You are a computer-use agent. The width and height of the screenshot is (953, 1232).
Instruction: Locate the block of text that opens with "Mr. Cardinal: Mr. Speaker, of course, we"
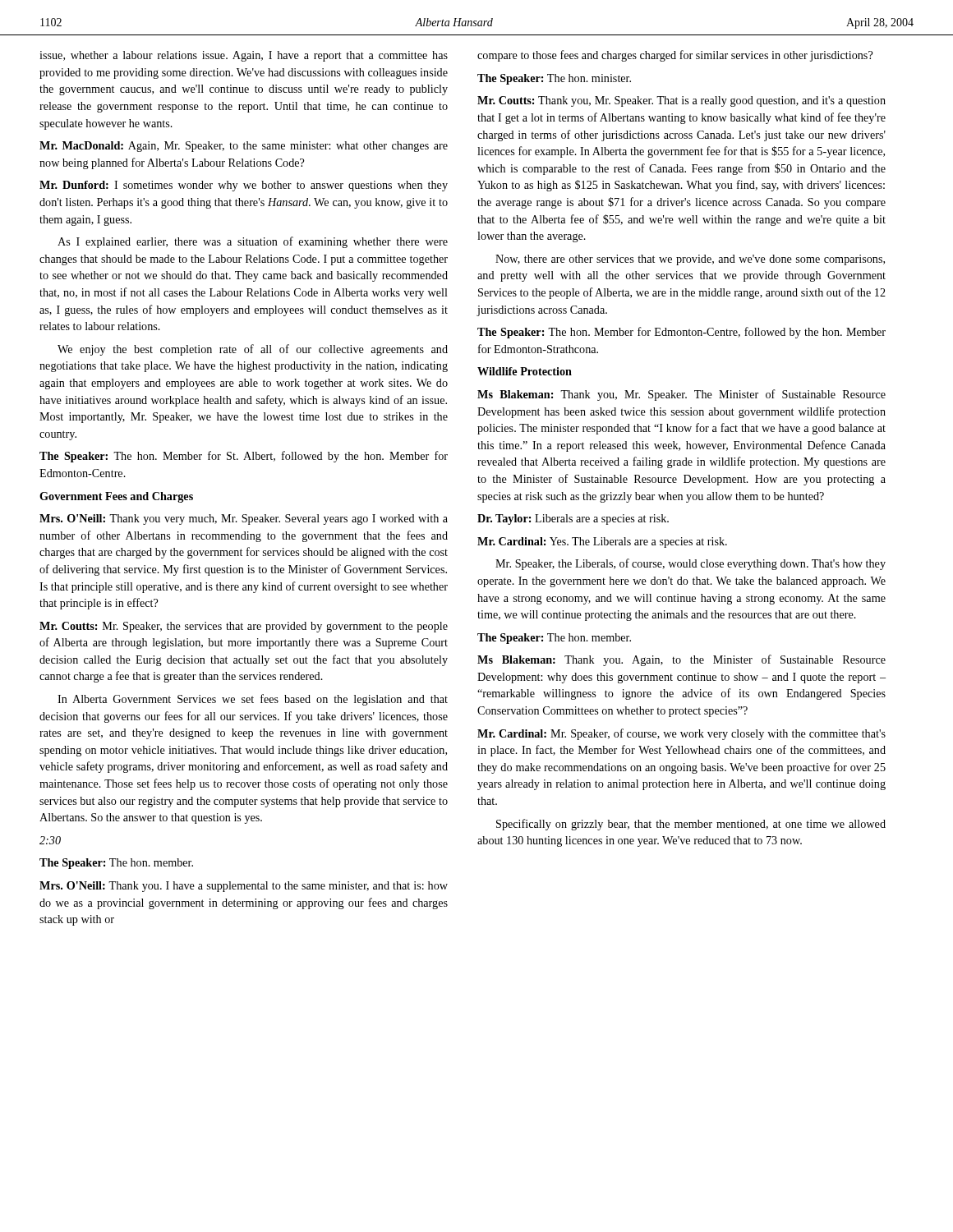tap(681, 787)
